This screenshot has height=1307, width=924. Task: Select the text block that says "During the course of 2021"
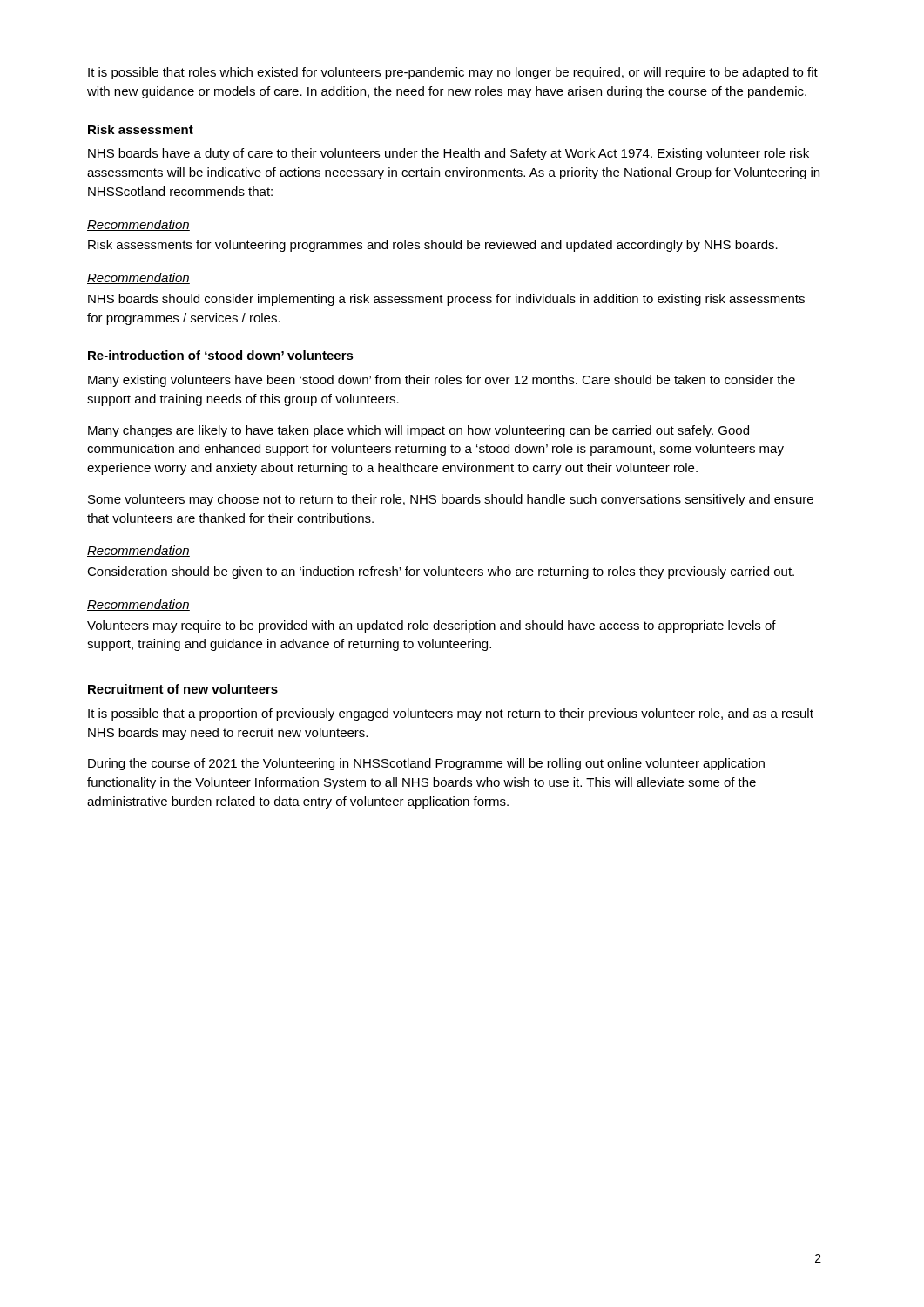tap(426, 782)
